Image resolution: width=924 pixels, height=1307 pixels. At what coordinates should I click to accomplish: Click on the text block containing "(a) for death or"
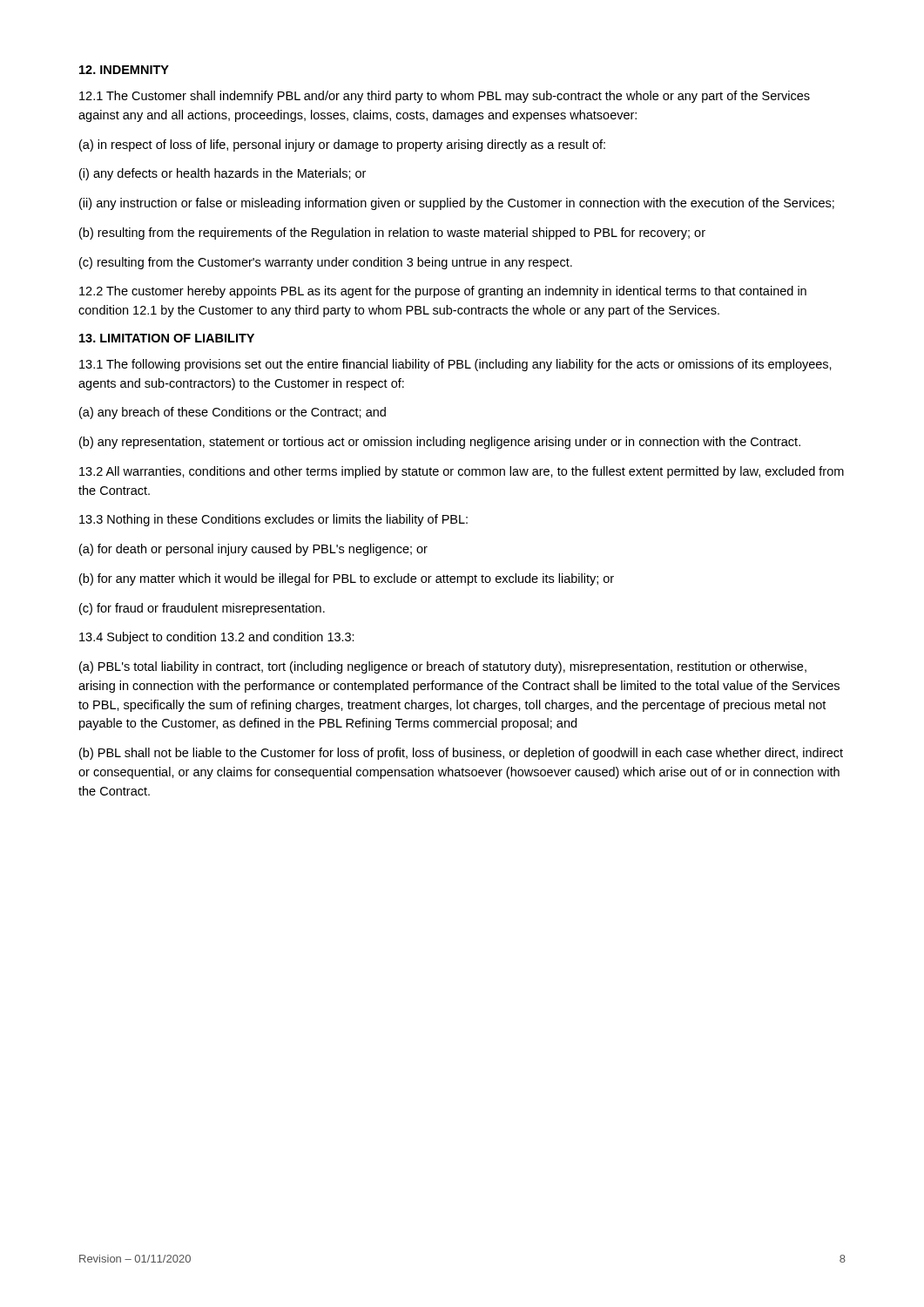coord(253,549)
